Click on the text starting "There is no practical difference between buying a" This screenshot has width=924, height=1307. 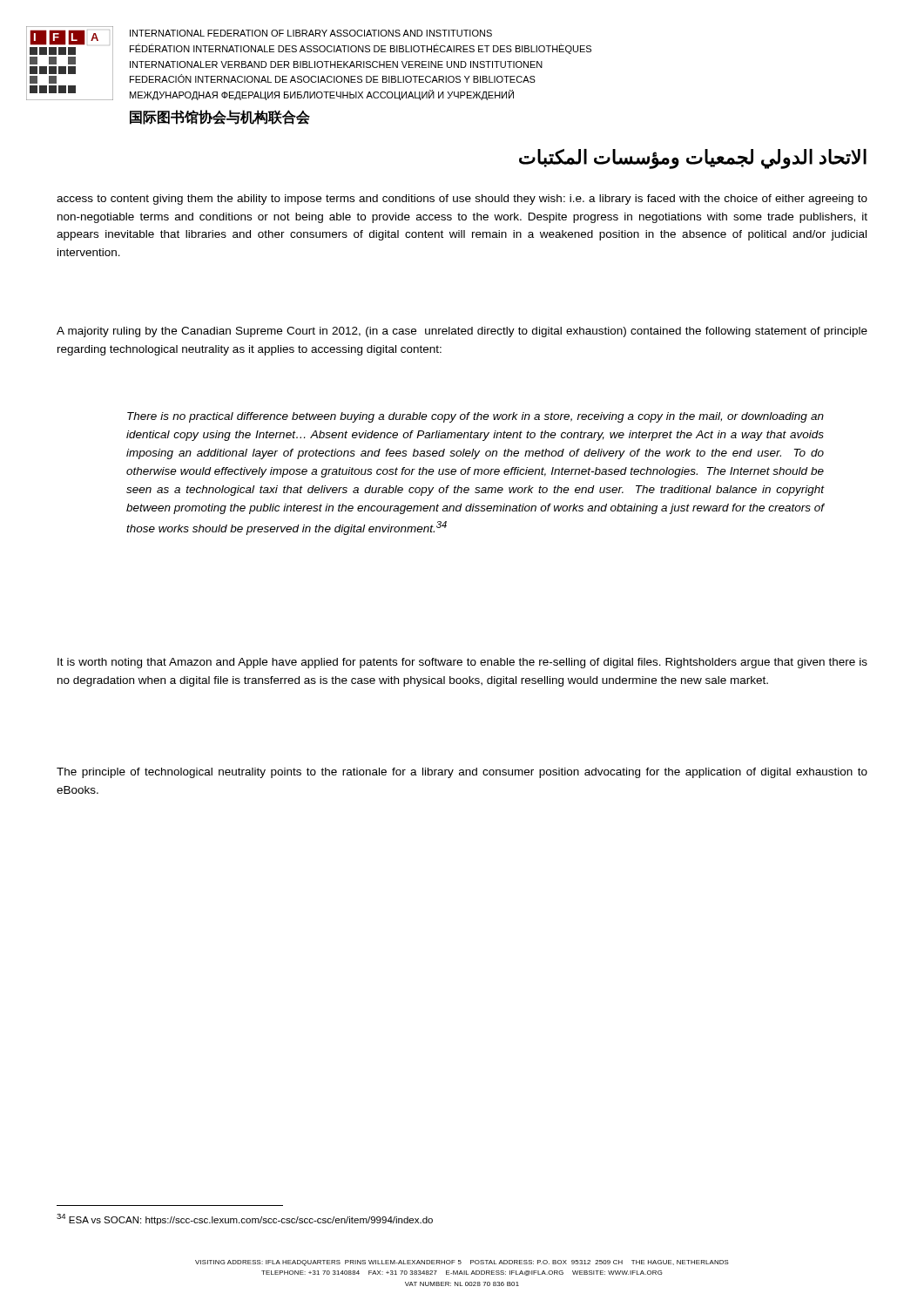475,472
